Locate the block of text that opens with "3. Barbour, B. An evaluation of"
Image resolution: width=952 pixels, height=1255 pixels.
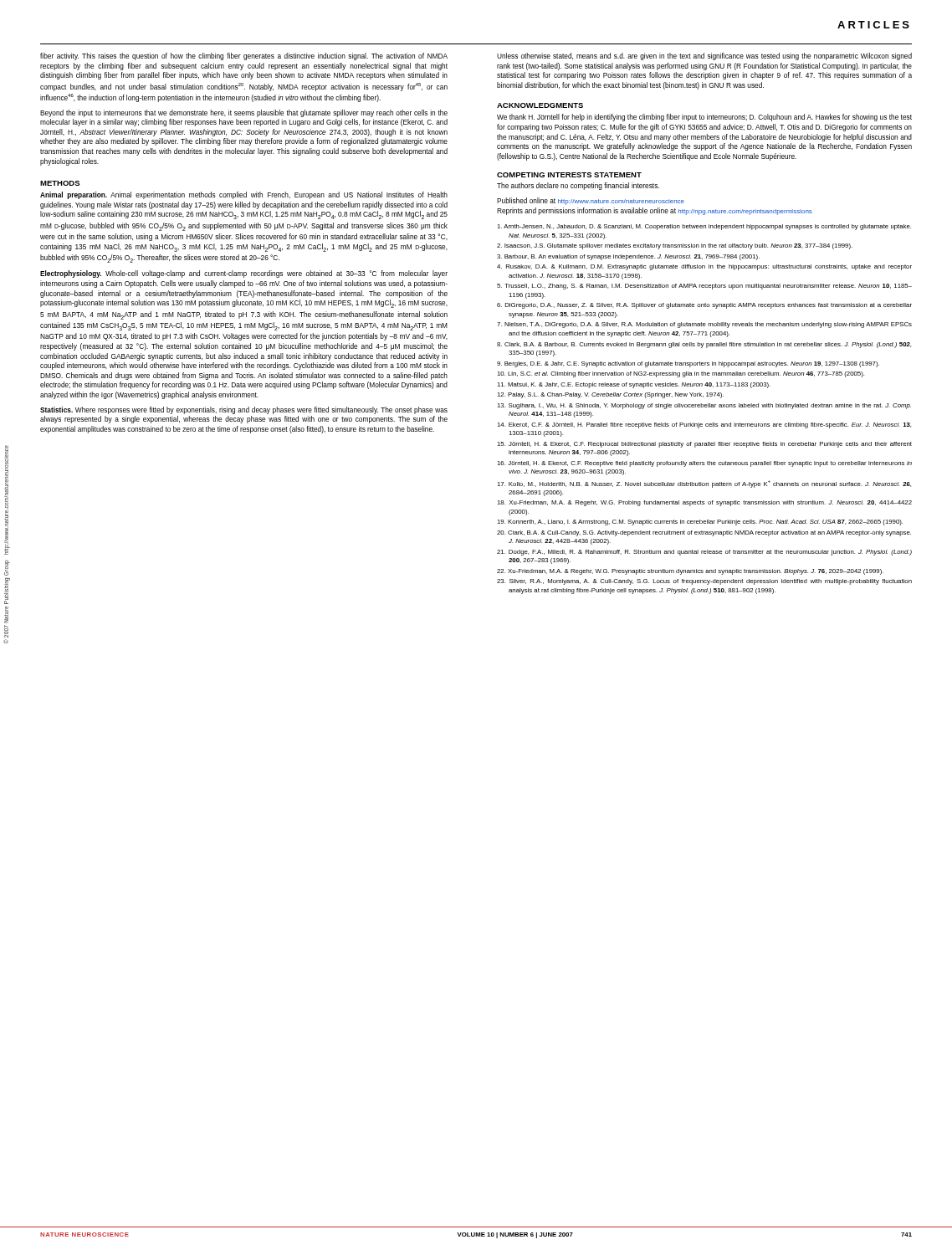pyautogui.click(x=628, y=256)
